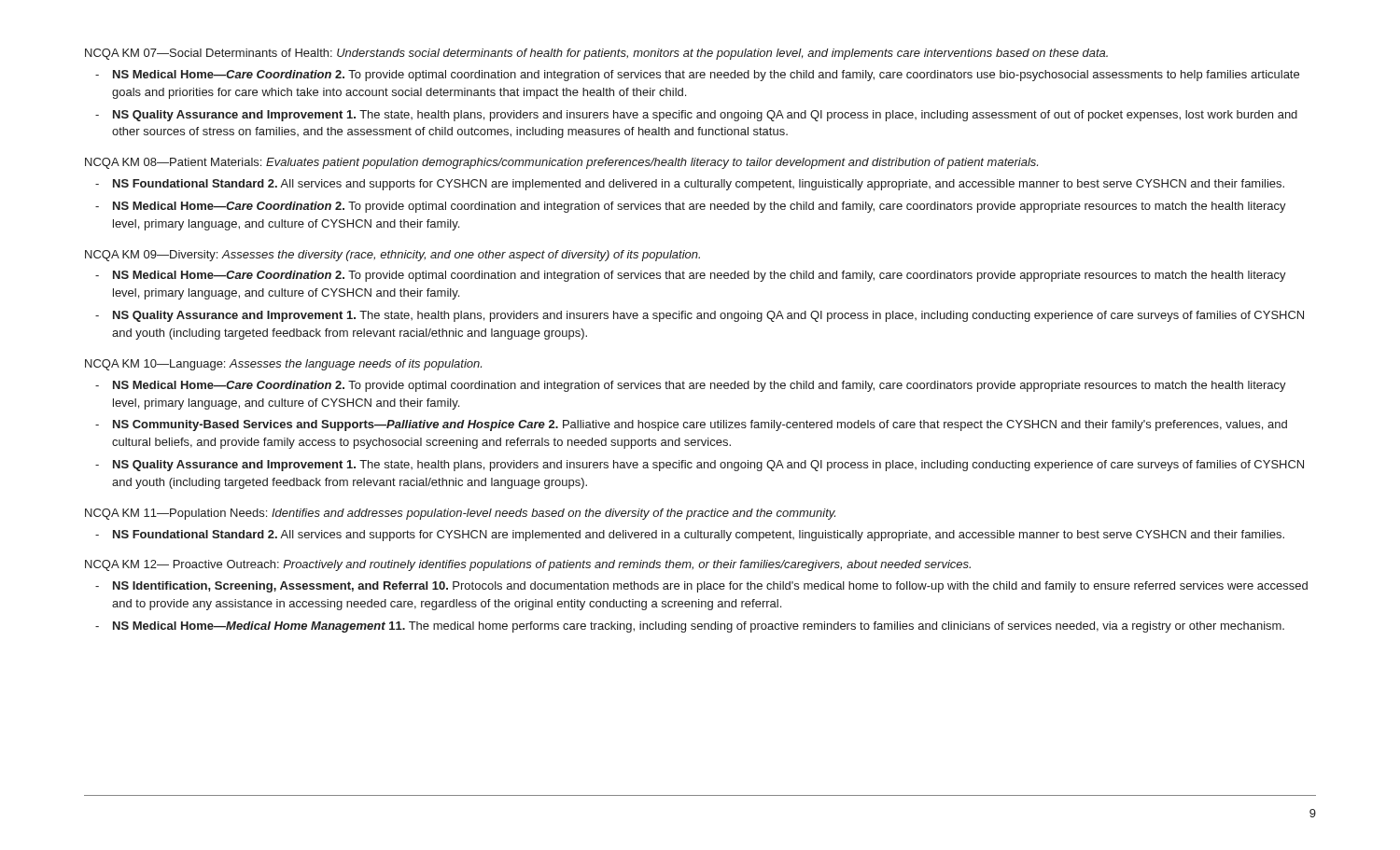
Task: Where is the passage that starts "NS Identification, Screening, Assessment, and Referral 10."?
Action: pyautogui.click(x=710, y=594)
